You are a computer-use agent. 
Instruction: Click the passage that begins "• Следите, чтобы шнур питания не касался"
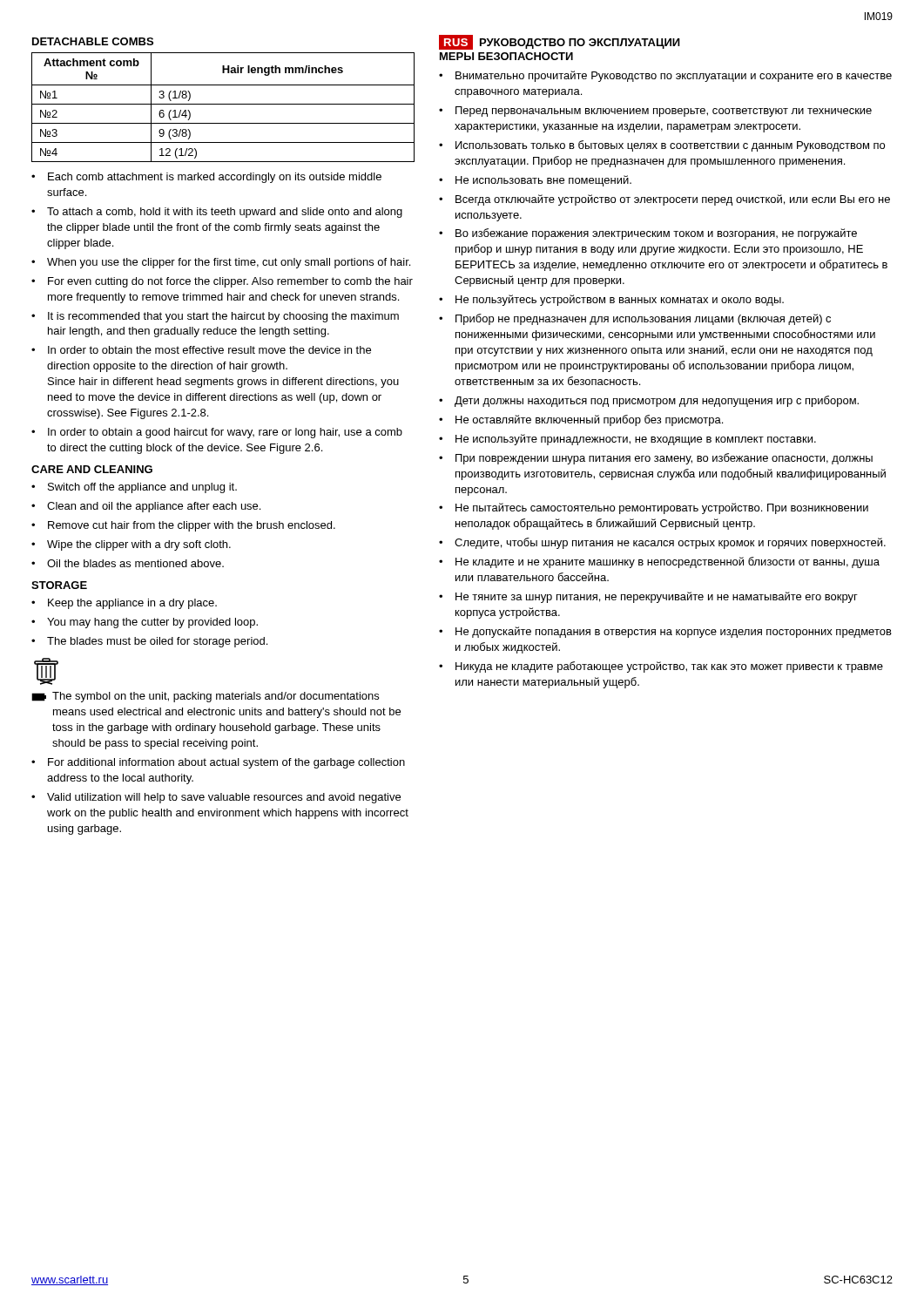(x=666, y=543)
